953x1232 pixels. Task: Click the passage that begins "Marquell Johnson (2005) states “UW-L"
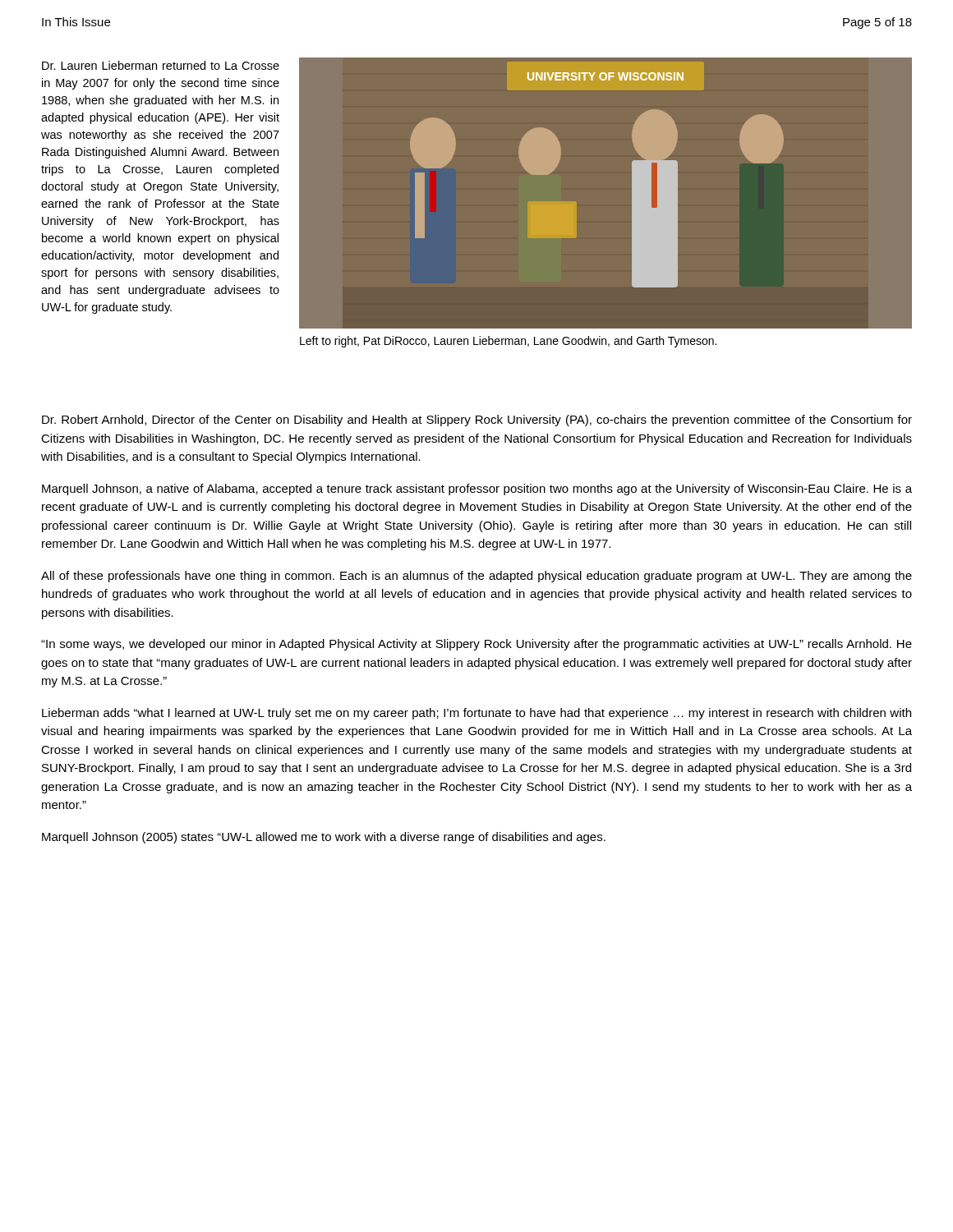[x=324, y=836]
